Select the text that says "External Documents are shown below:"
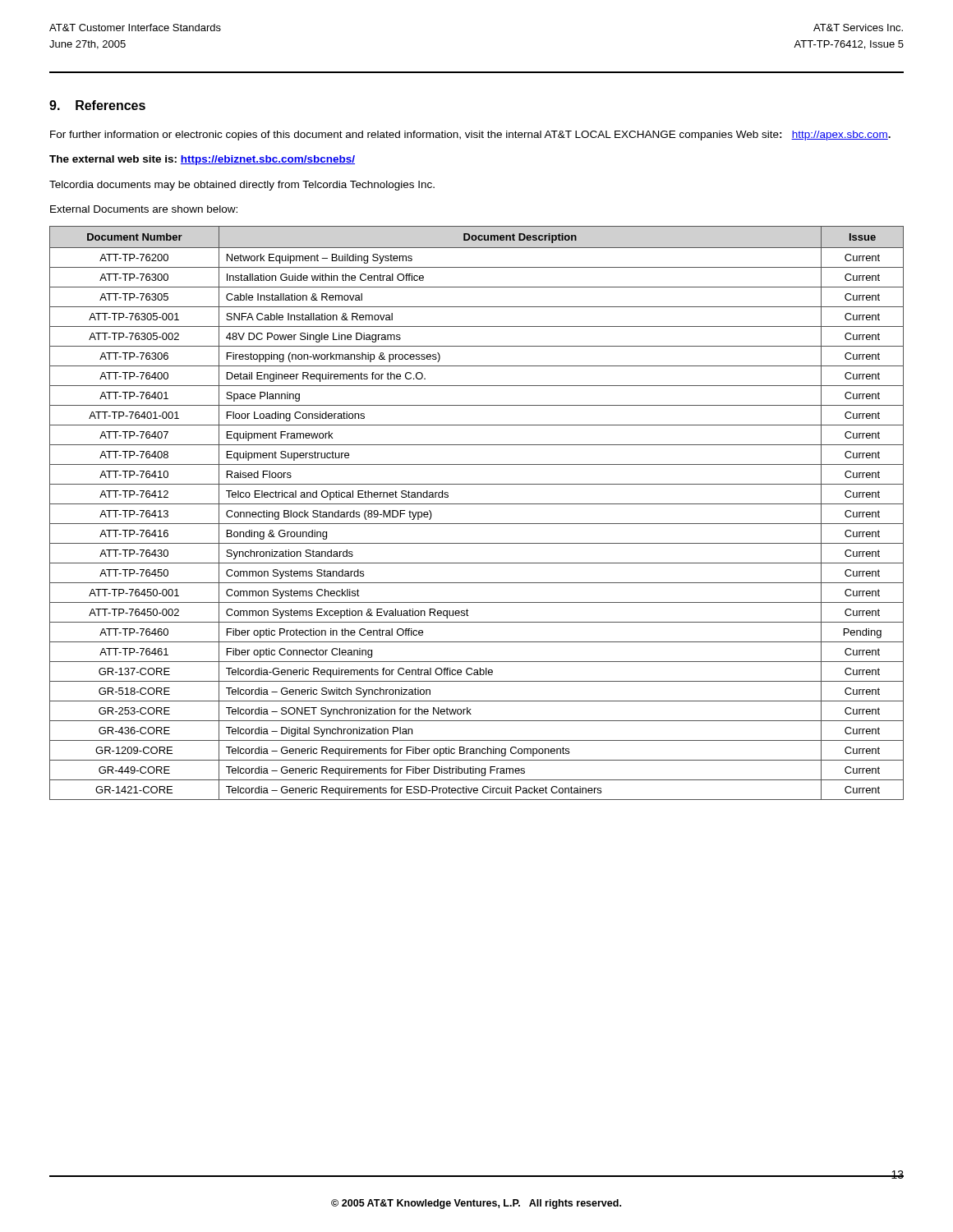The height and width of the screenshot is (1232, 953). [x=144, y=209]
